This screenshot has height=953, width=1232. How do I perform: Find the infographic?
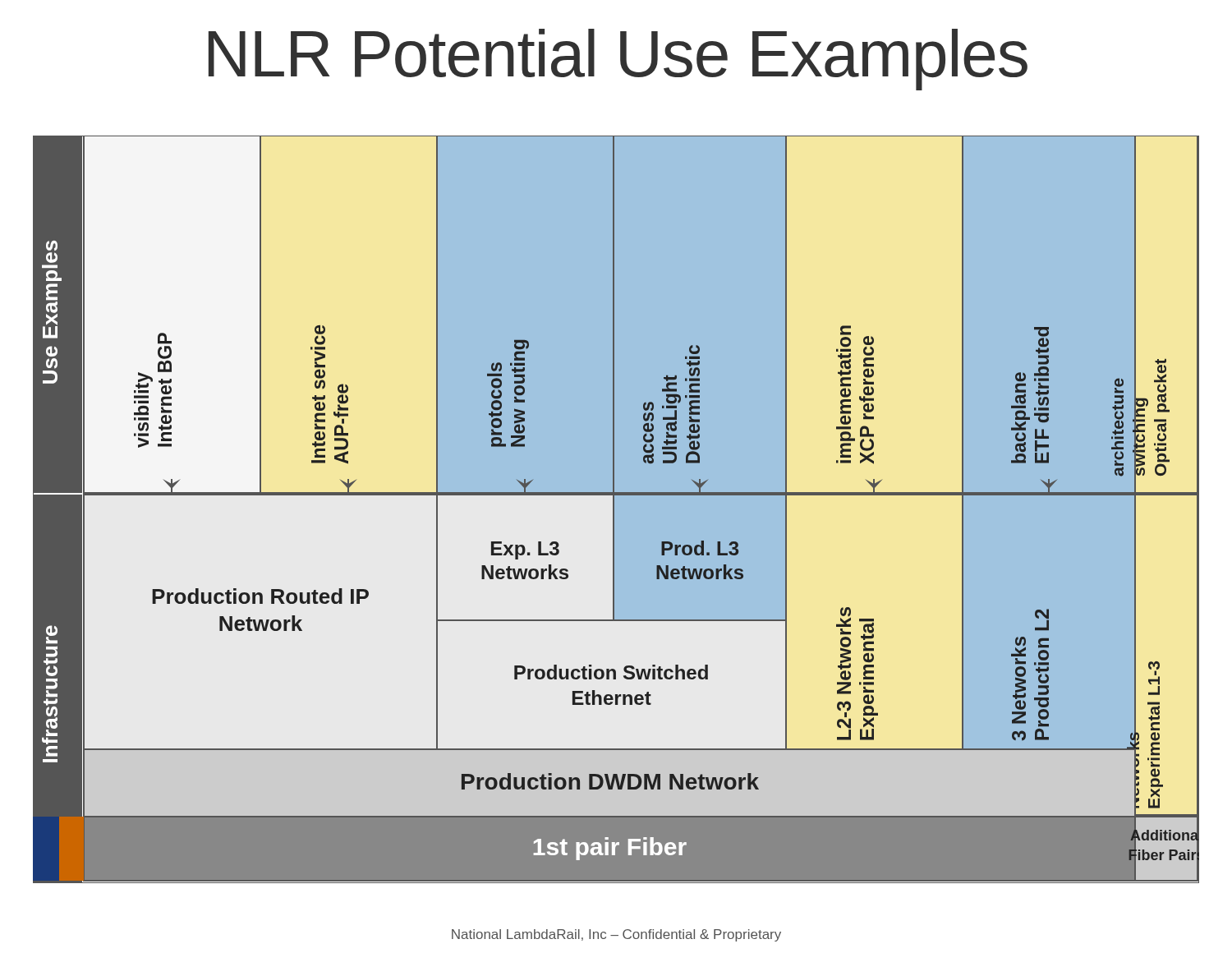(x=616, y=509)
